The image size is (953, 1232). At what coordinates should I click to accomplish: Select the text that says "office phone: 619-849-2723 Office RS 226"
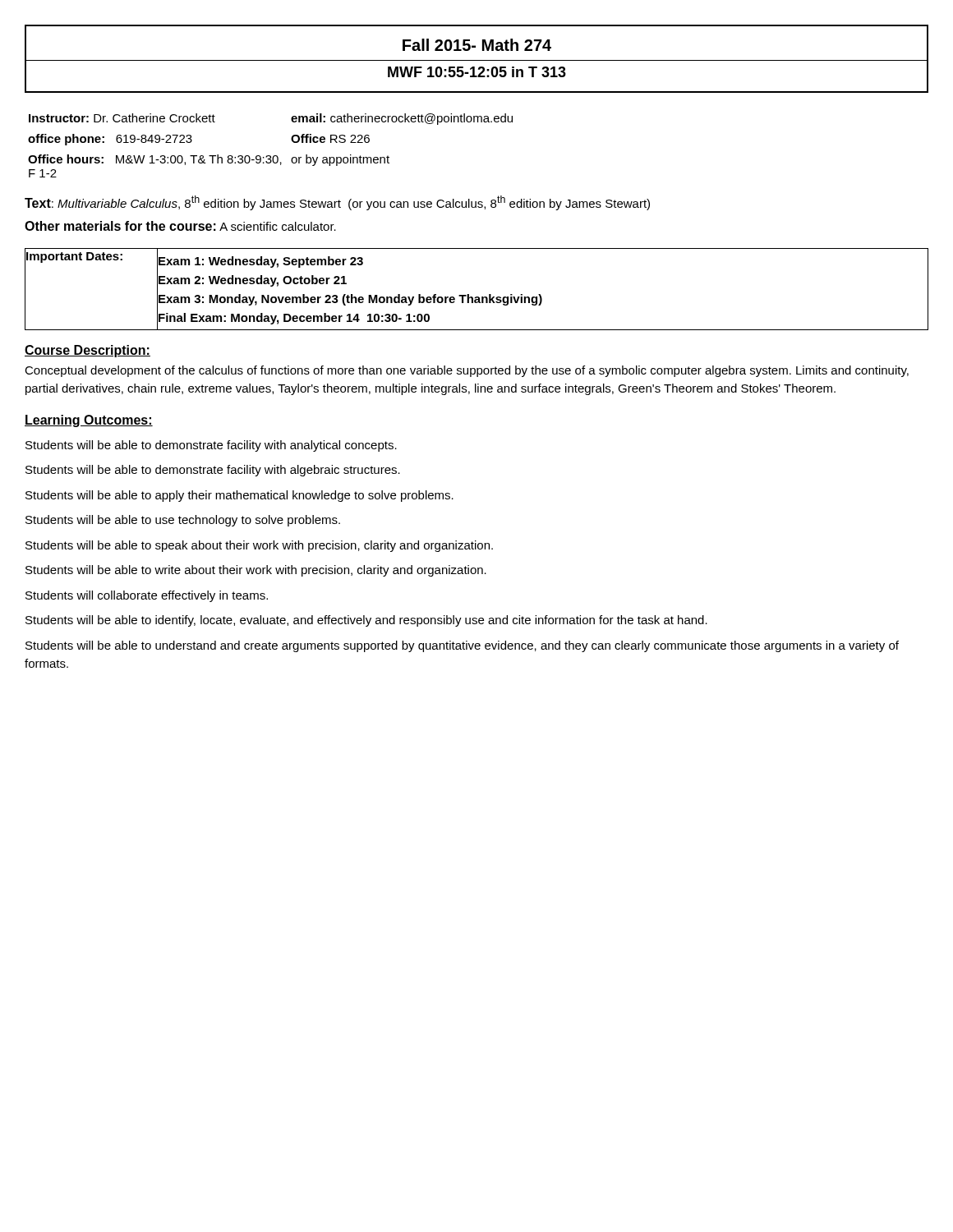[103, 138]
